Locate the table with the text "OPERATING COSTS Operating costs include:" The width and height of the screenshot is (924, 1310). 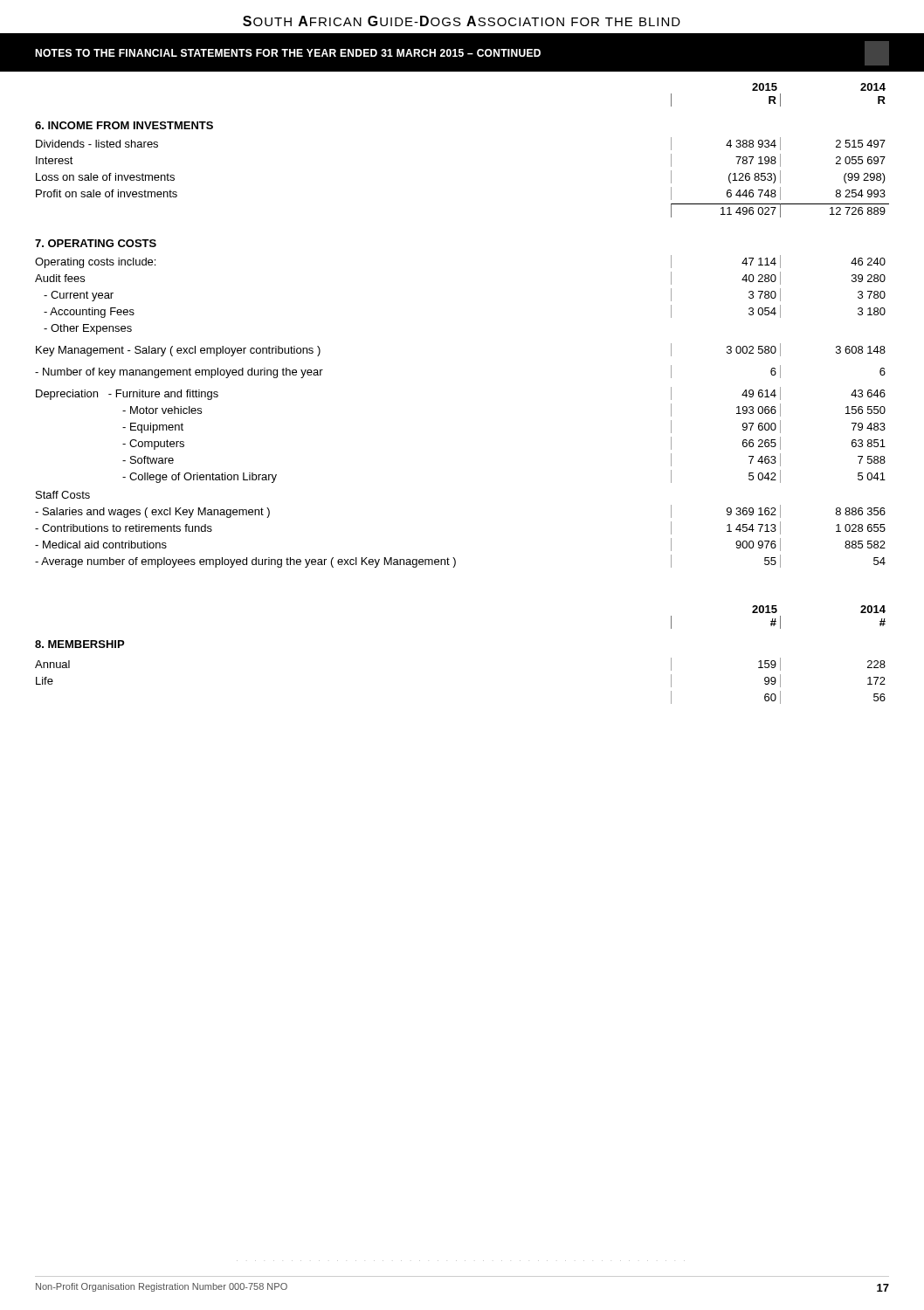coord(462,403)
